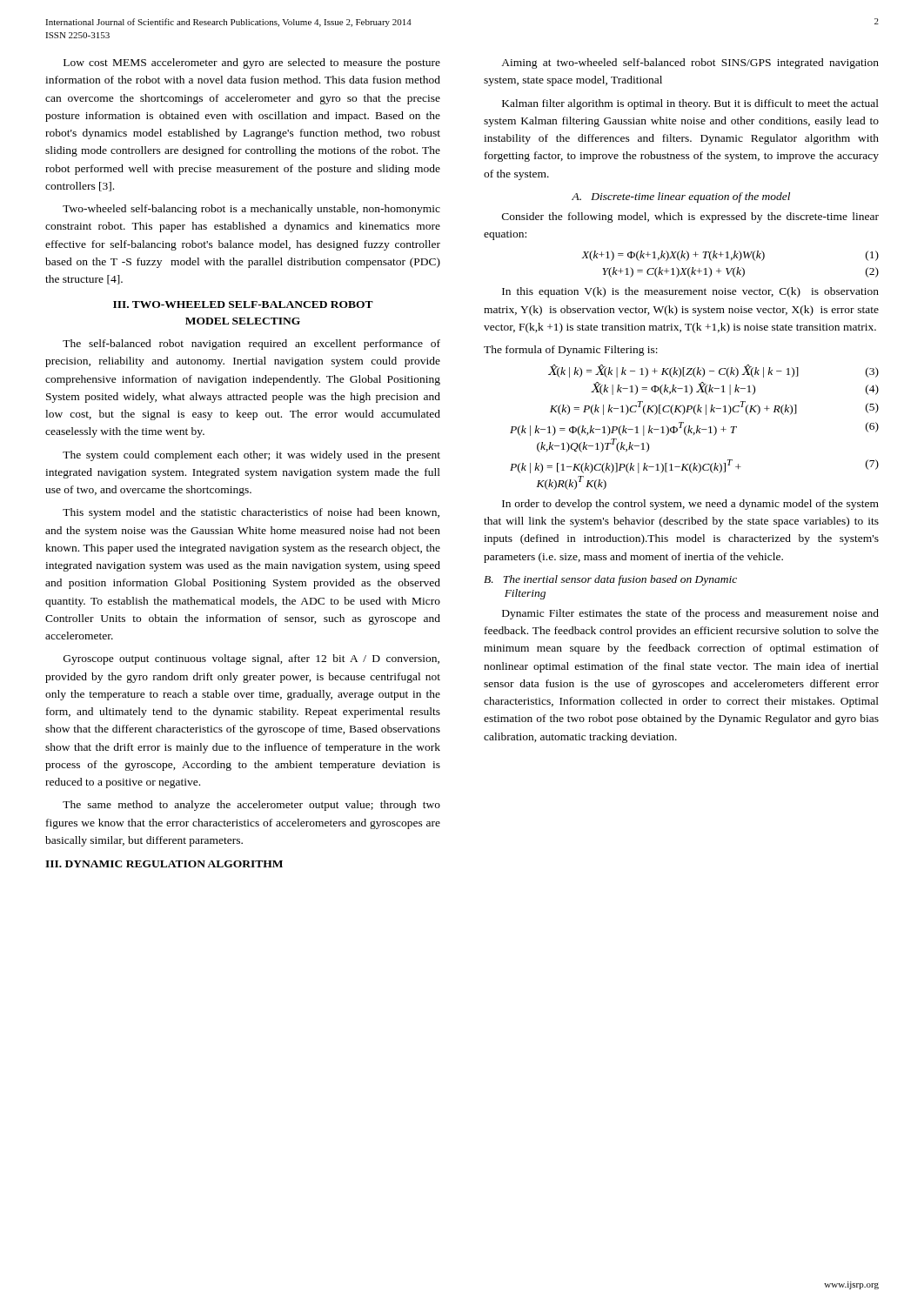Select the text block with the text "The self-balanced robot navigation required an excellent"
The image size is (924, 1305).
click(x=243, y=388)
